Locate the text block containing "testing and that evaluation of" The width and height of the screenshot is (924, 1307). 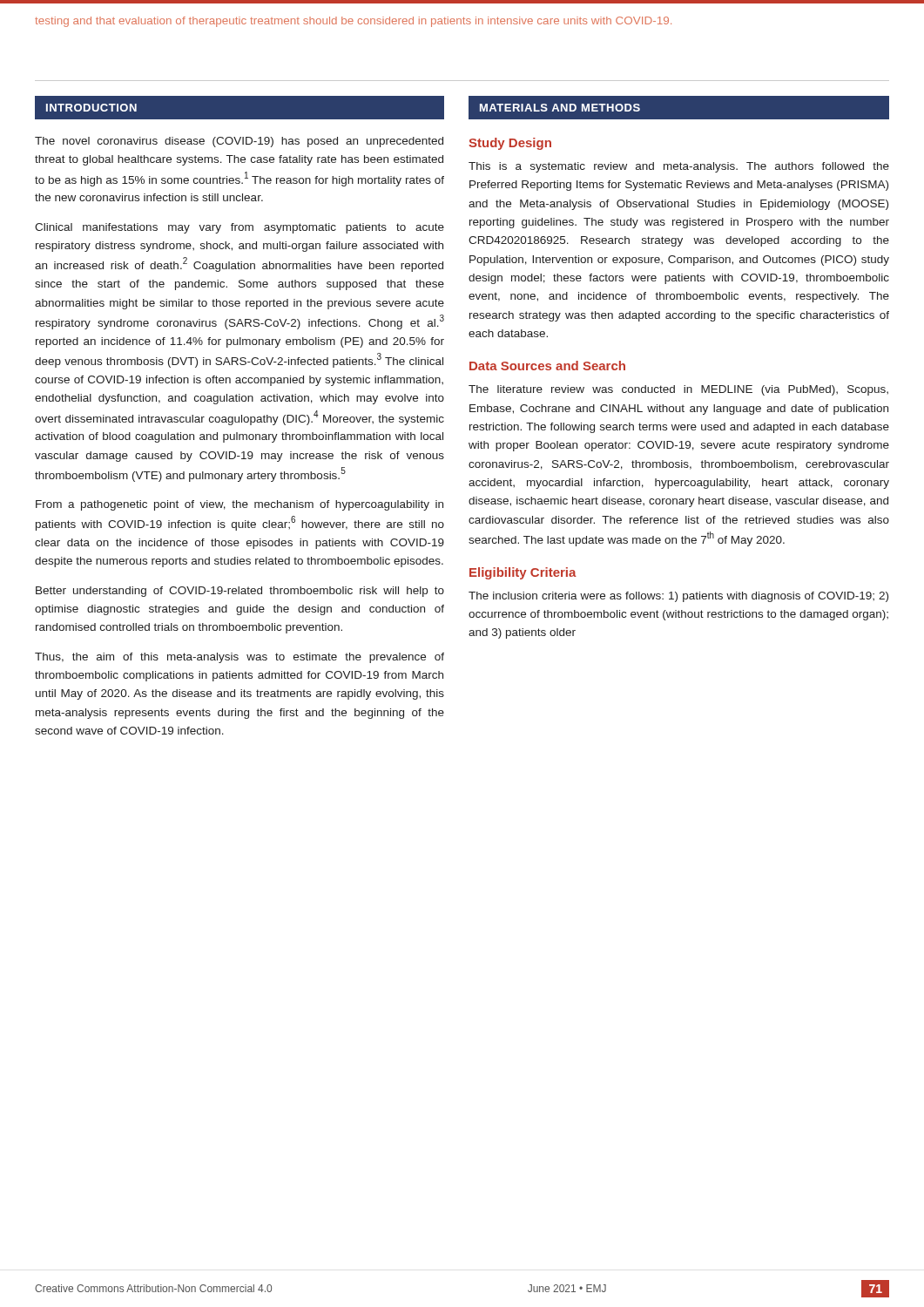coord(354,21)
